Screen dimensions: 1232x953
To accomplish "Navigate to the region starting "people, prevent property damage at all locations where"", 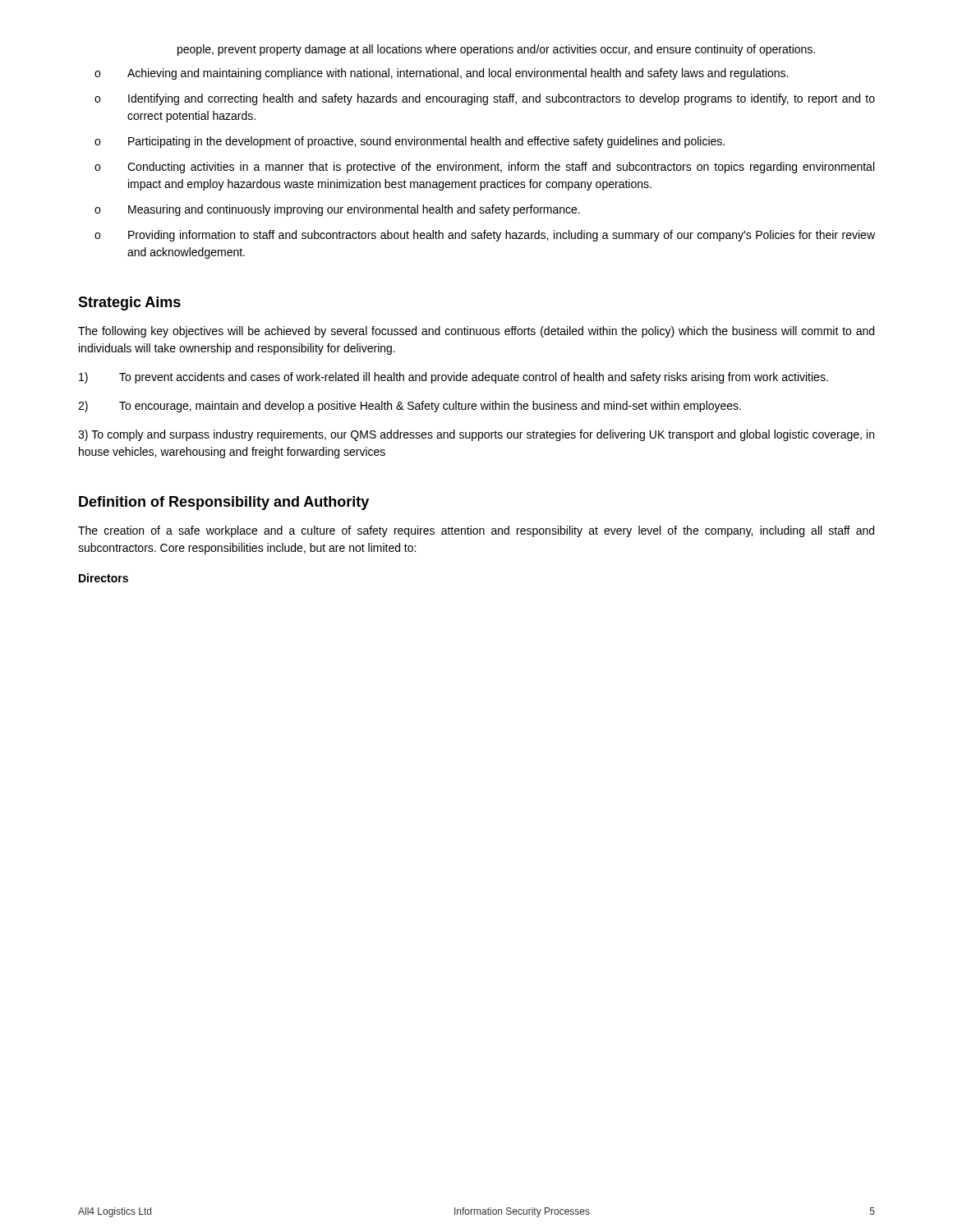I will pyautogui.click(x=496, y=49).
